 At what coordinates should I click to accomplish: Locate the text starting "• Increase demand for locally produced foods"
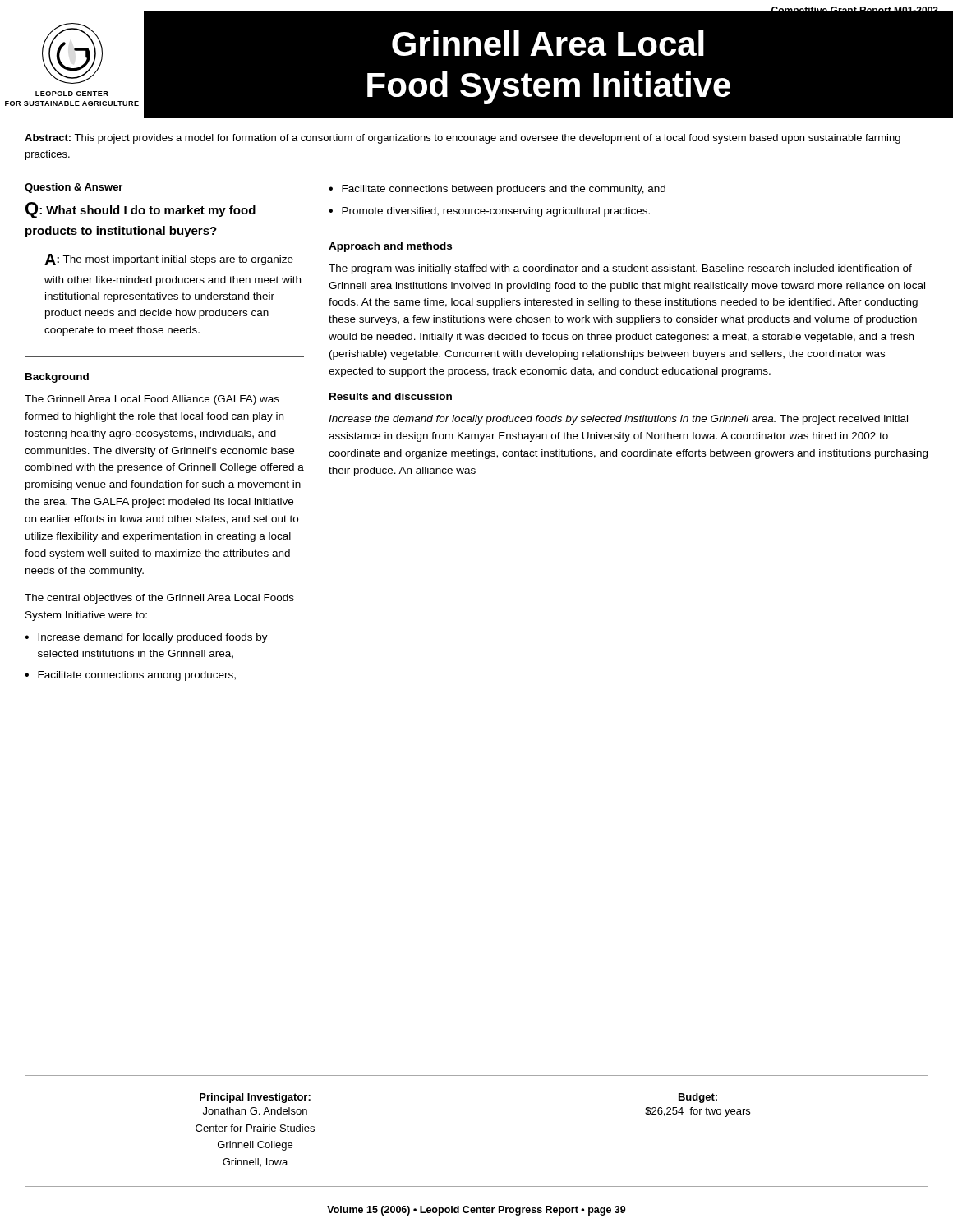[164, 646]
